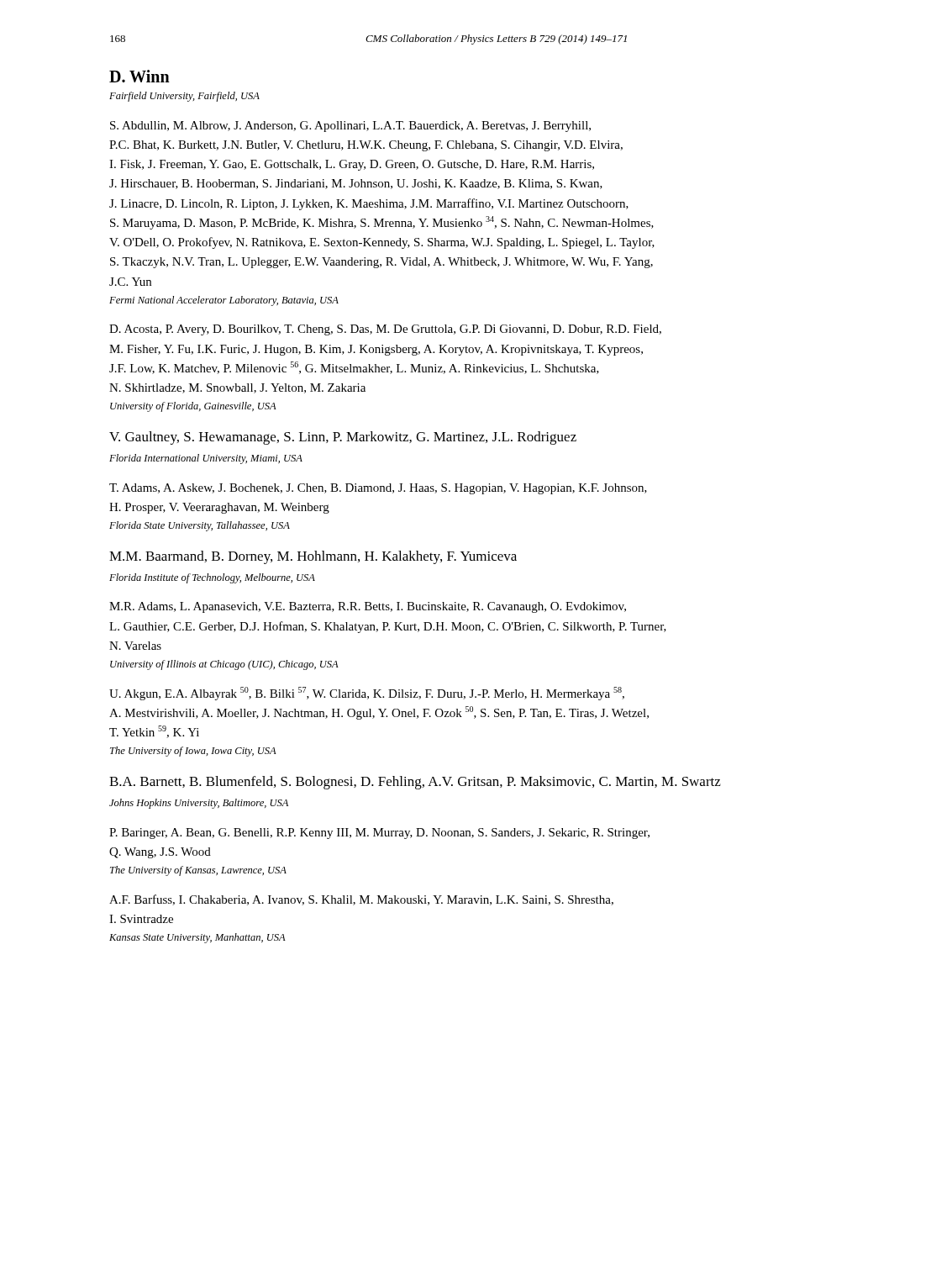Locate the caption that opens with "University of Illinois at Chicago (UIC), Chicago,"
The height and width of the screenshot is (1261, 952).
pyautogui.click(x=224, y=664)
